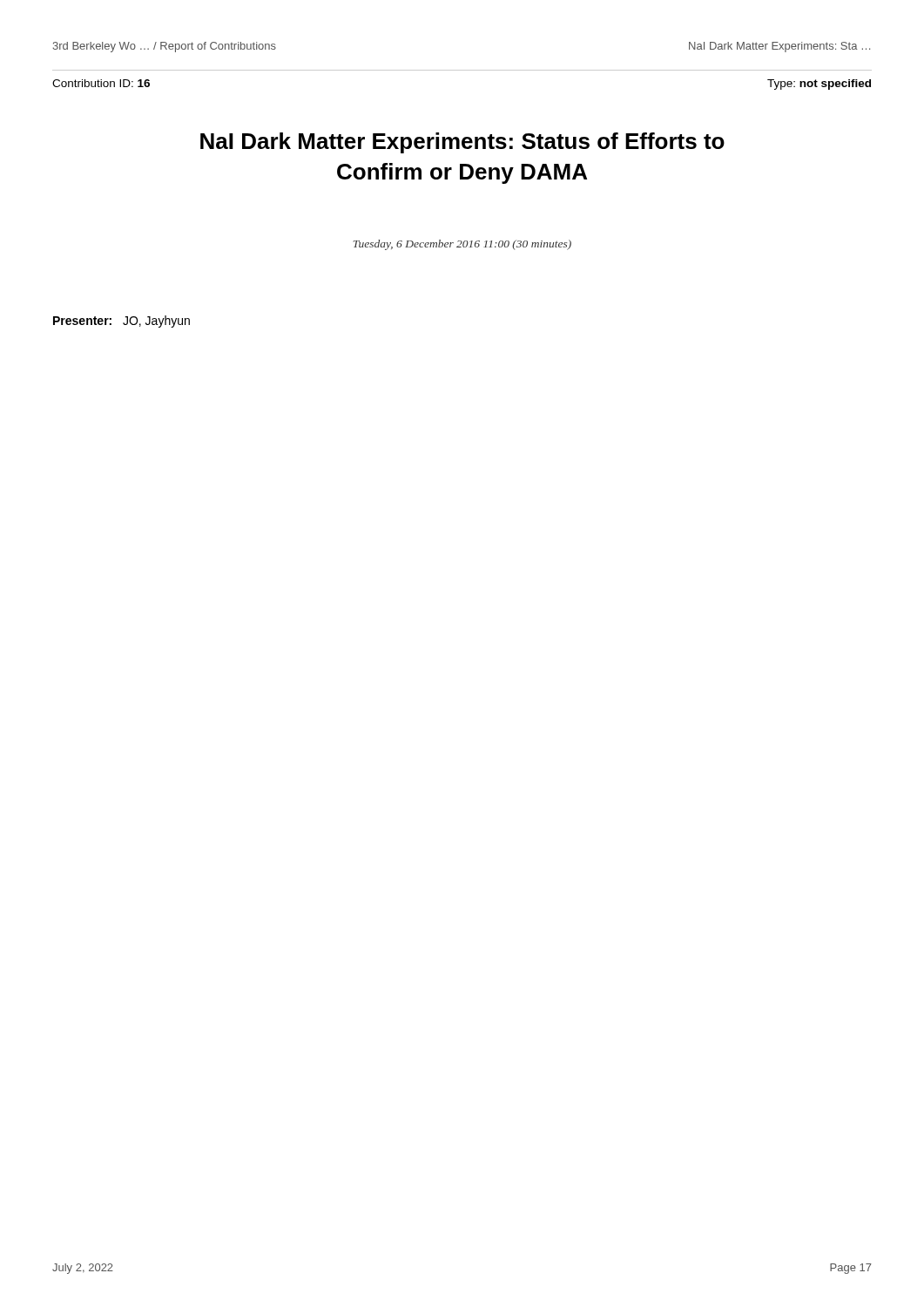Point to the text starting "NaI Dark Matter Experiments: Status of Efforts toConfirm"

[x=462, y=157]
